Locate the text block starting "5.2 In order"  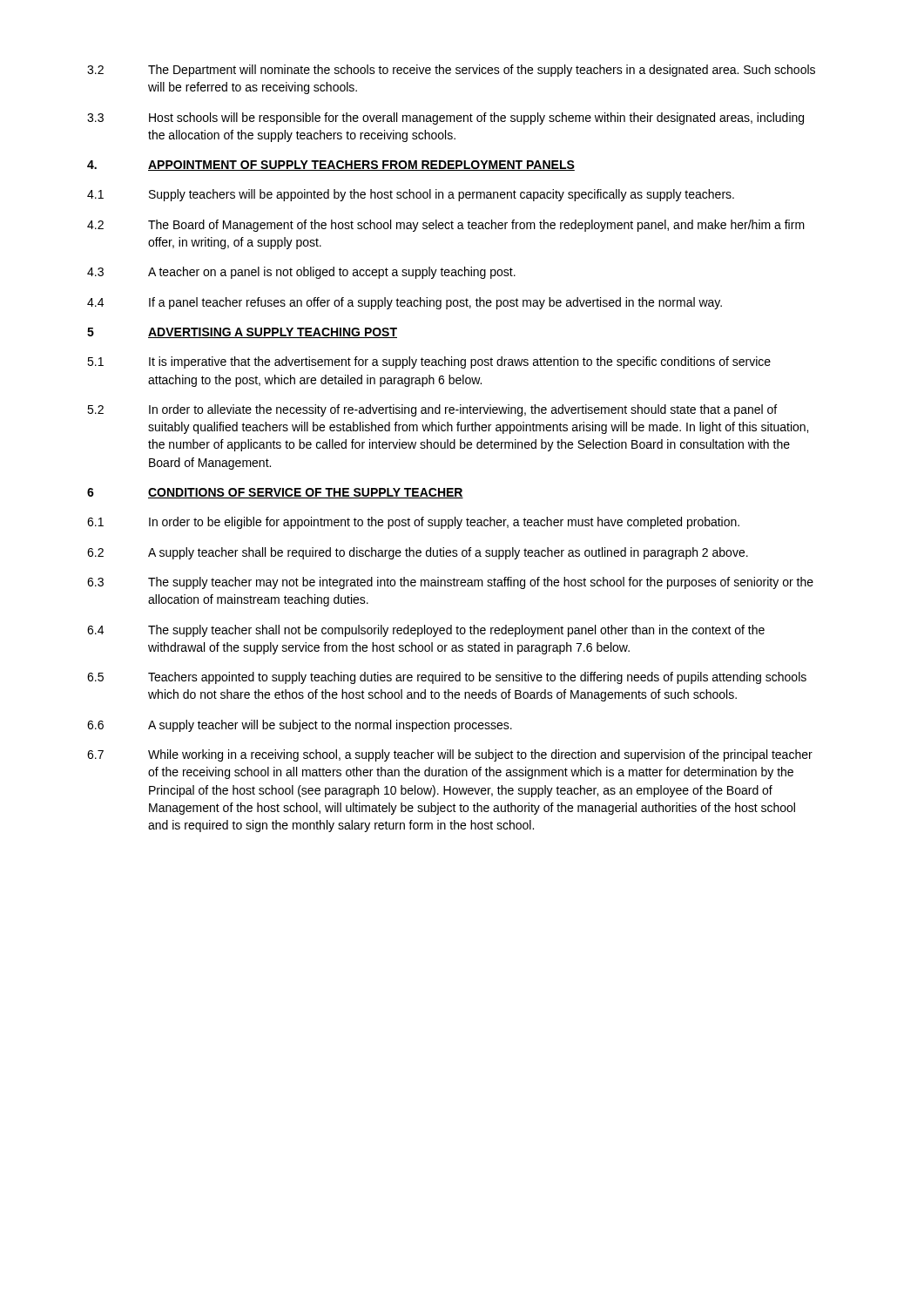pyautogui.click(x=453, y=436)
